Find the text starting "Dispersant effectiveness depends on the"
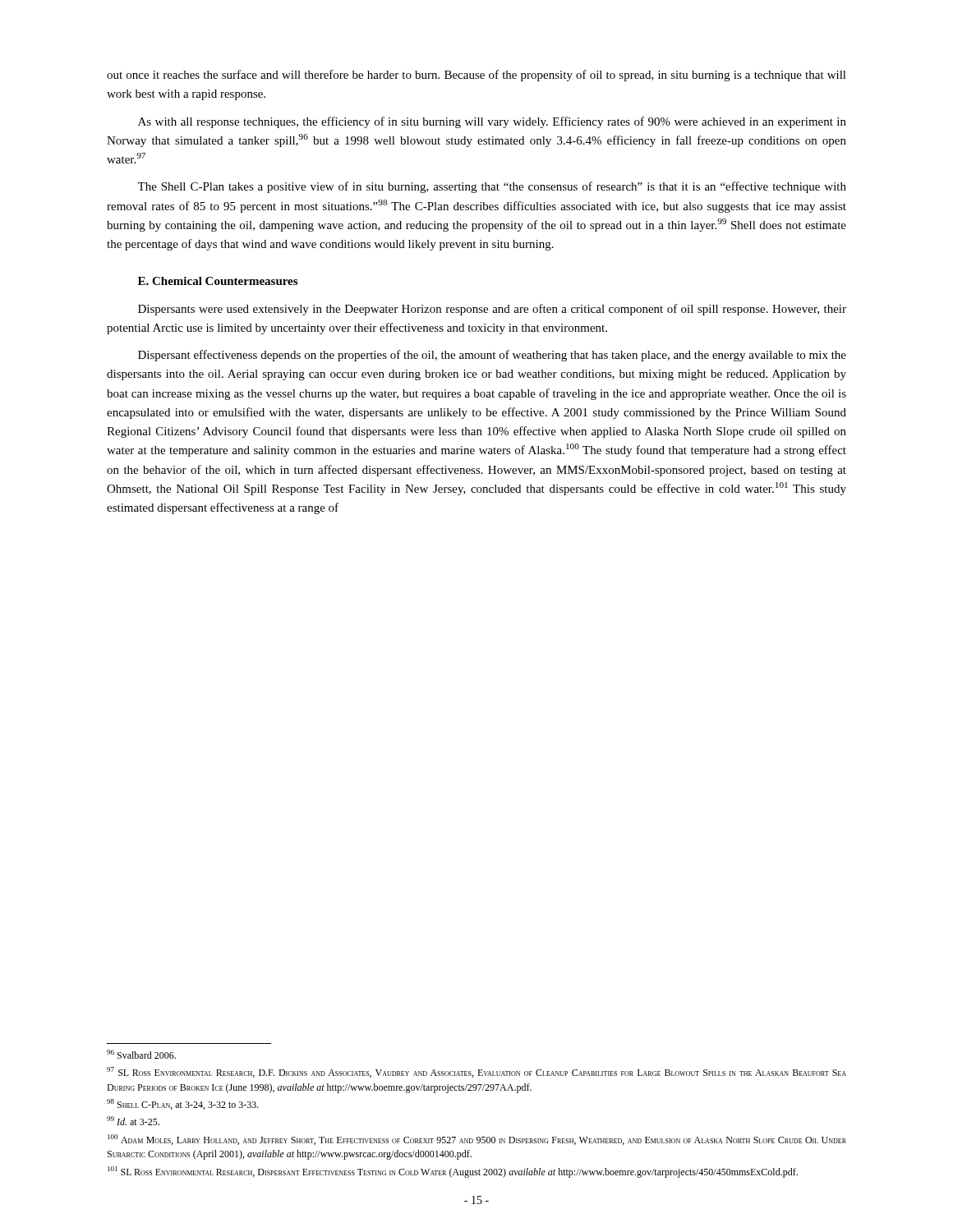Viewport: 953px width, 1232px height. pyautogui.click(x=476, y=432)
